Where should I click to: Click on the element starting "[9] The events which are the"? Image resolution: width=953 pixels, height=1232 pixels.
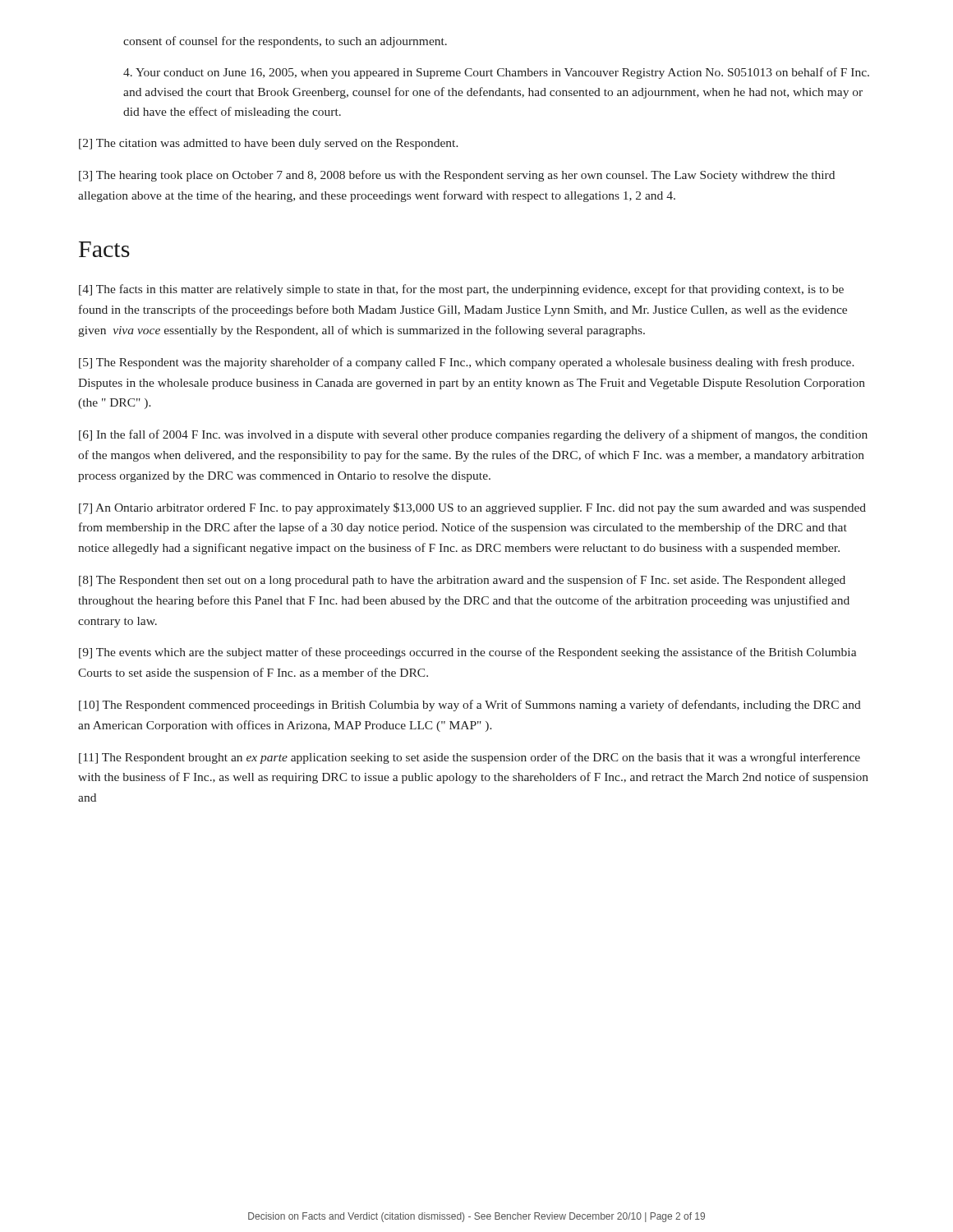[467, 662]
